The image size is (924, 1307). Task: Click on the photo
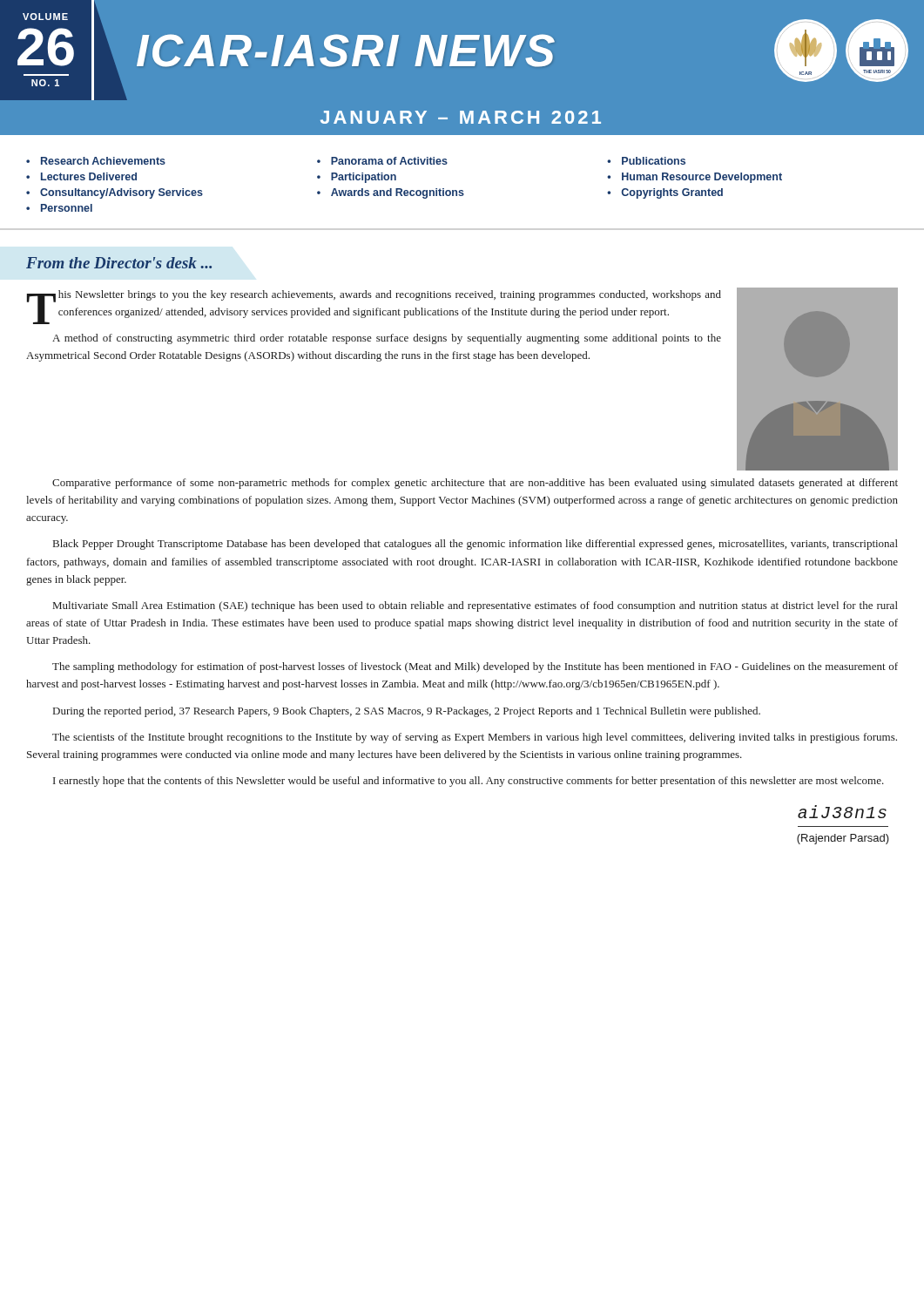(x=817, y=381)
